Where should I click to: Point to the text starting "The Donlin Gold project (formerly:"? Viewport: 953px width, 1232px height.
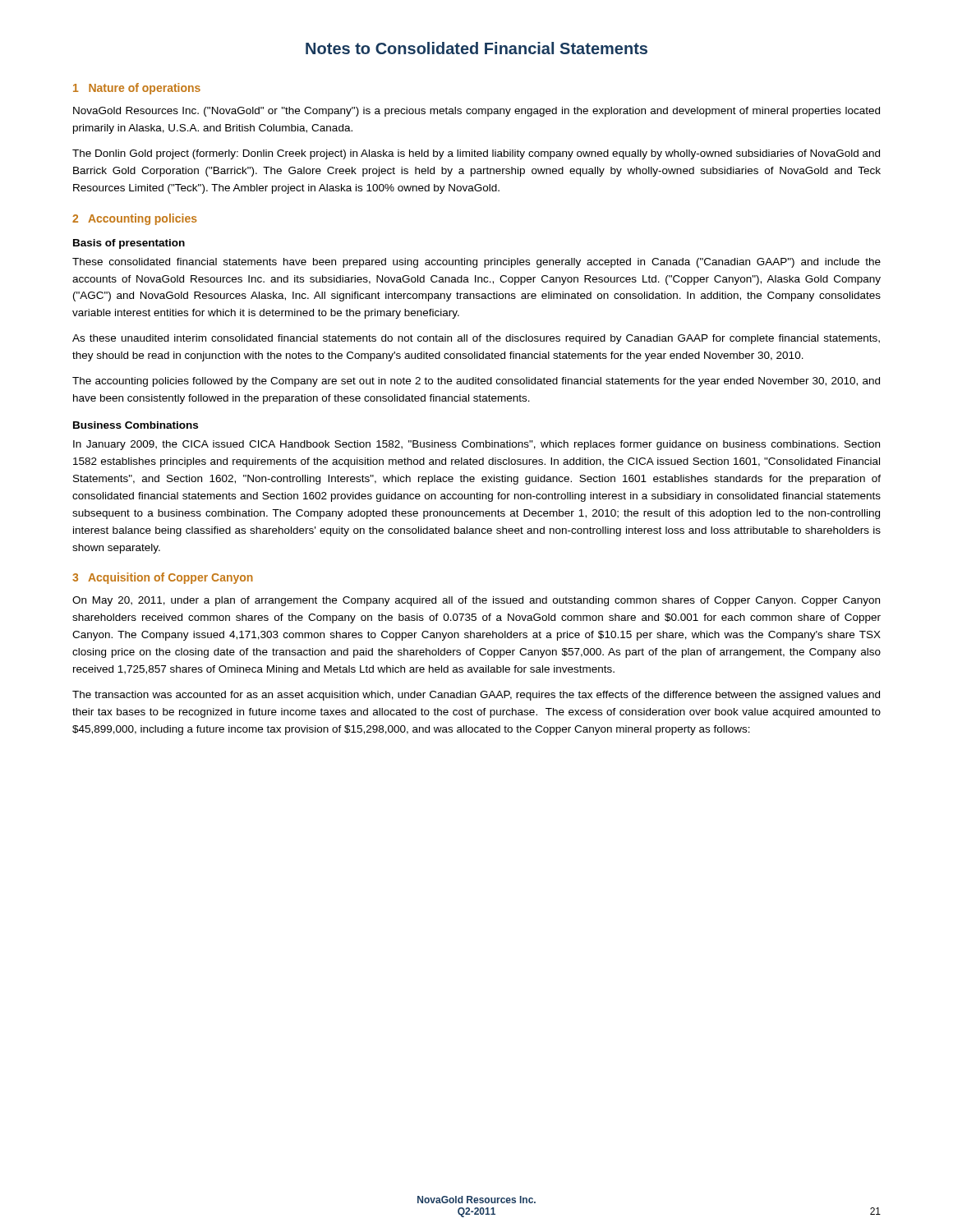pos(476,171)
